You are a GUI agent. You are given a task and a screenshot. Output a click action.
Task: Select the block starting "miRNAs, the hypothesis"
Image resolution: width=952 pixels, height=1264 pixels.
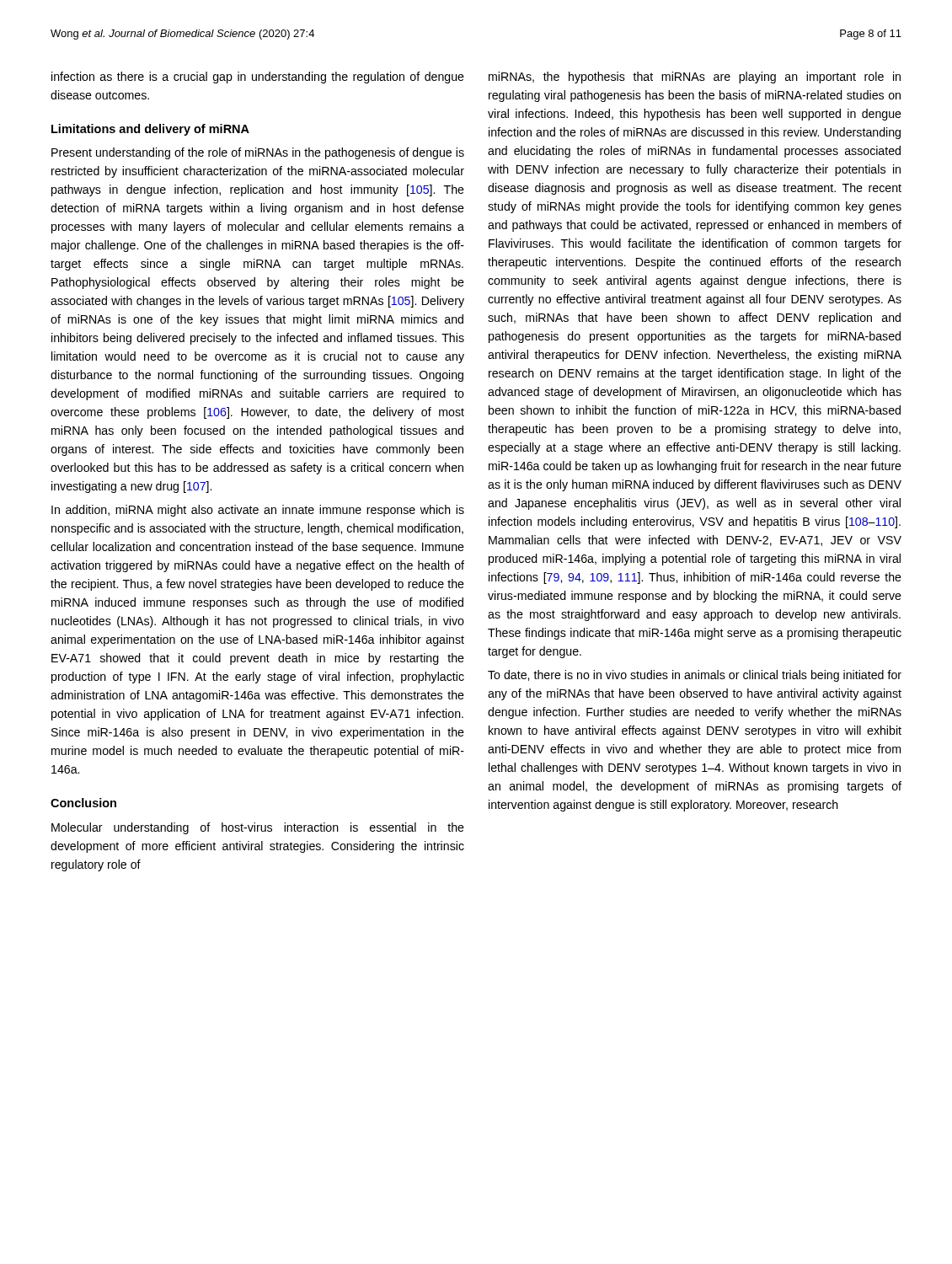click(x=695, y=364)
